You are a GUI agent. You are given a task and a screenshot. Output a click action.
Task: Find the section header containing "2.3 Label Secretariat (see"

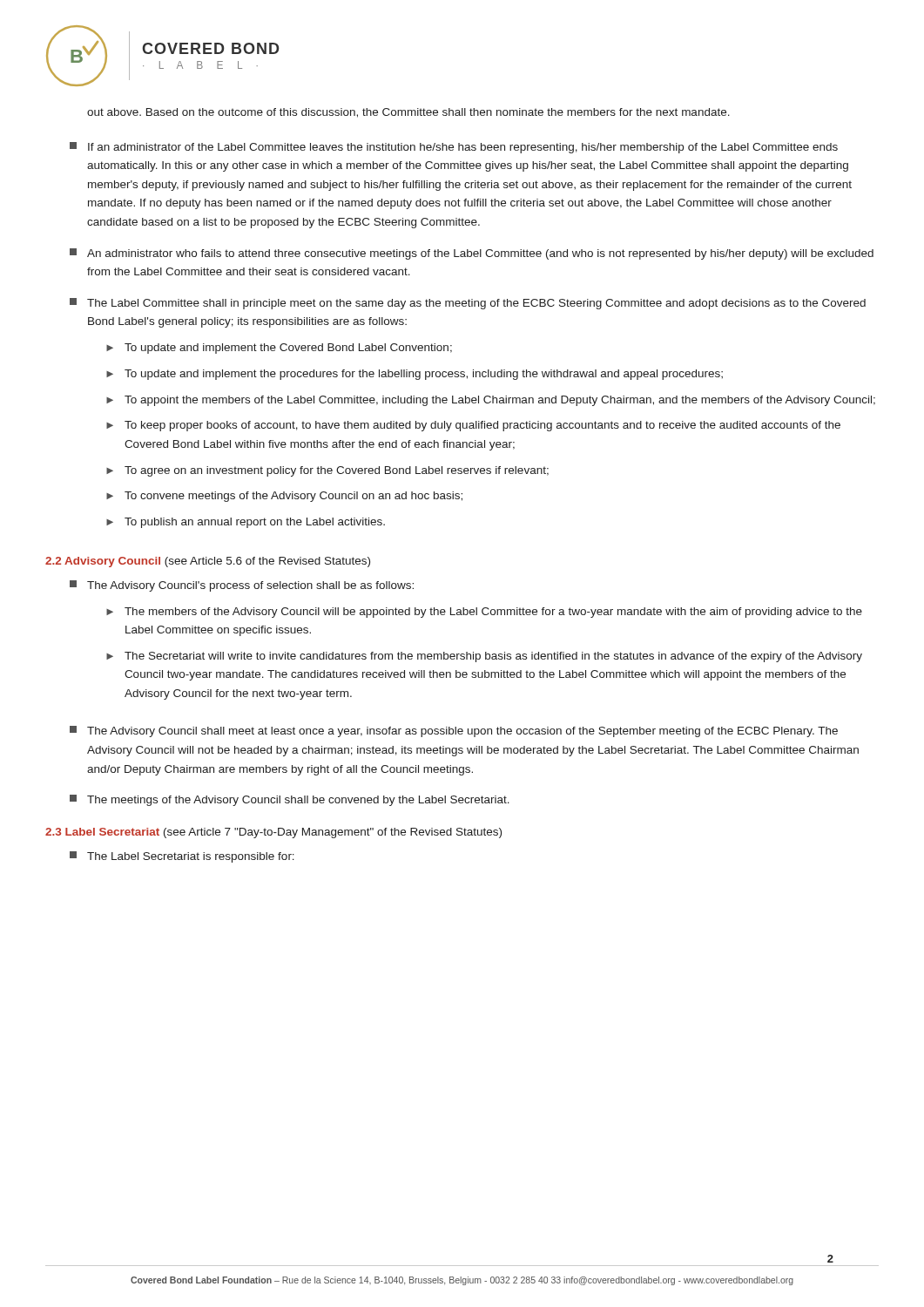[274, 832]
